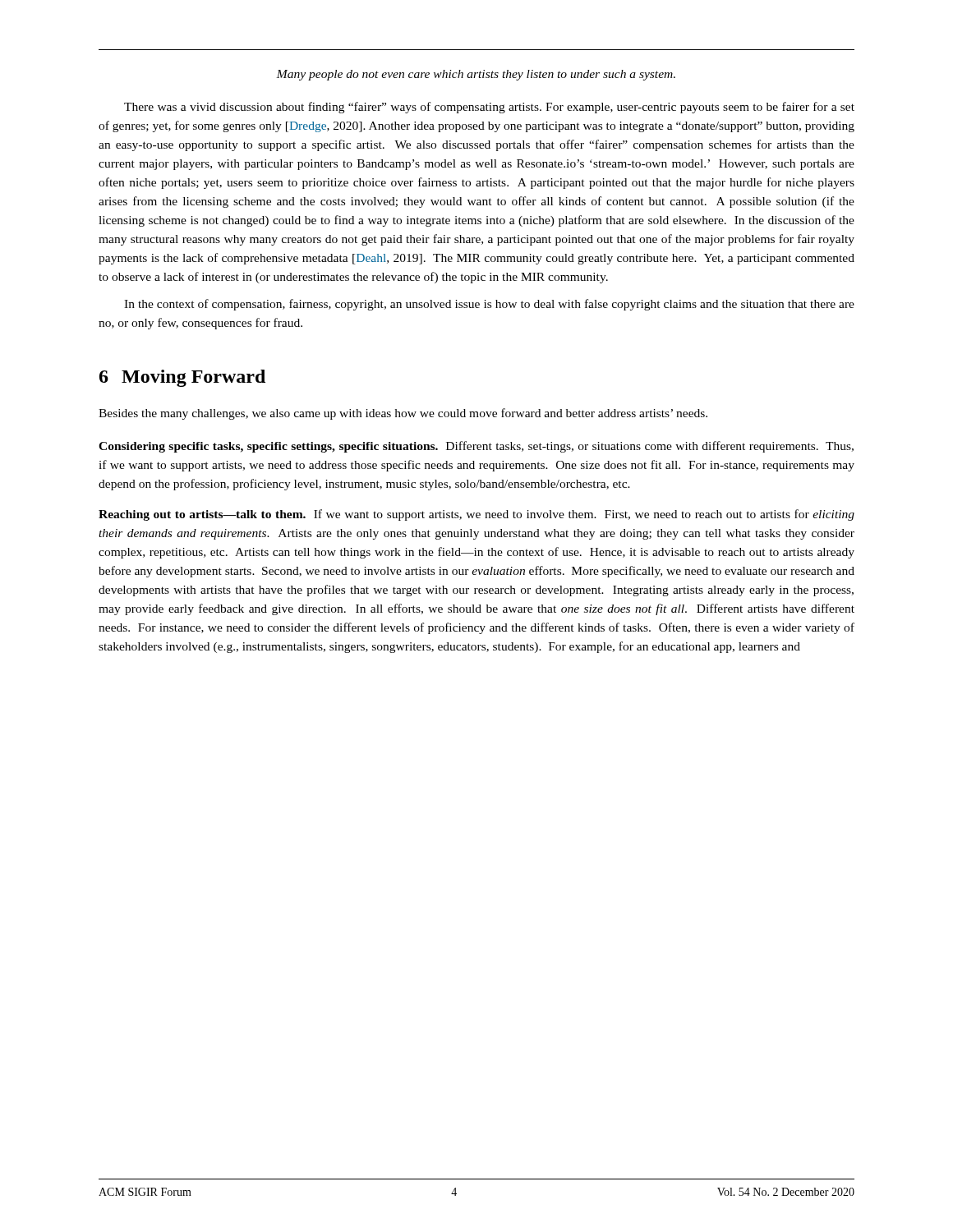953x1232 pixels.
Task: Locate the block of text that opens with "Besides the many challenges, we"
Action: pyautogui.click(x=403, y=412)
